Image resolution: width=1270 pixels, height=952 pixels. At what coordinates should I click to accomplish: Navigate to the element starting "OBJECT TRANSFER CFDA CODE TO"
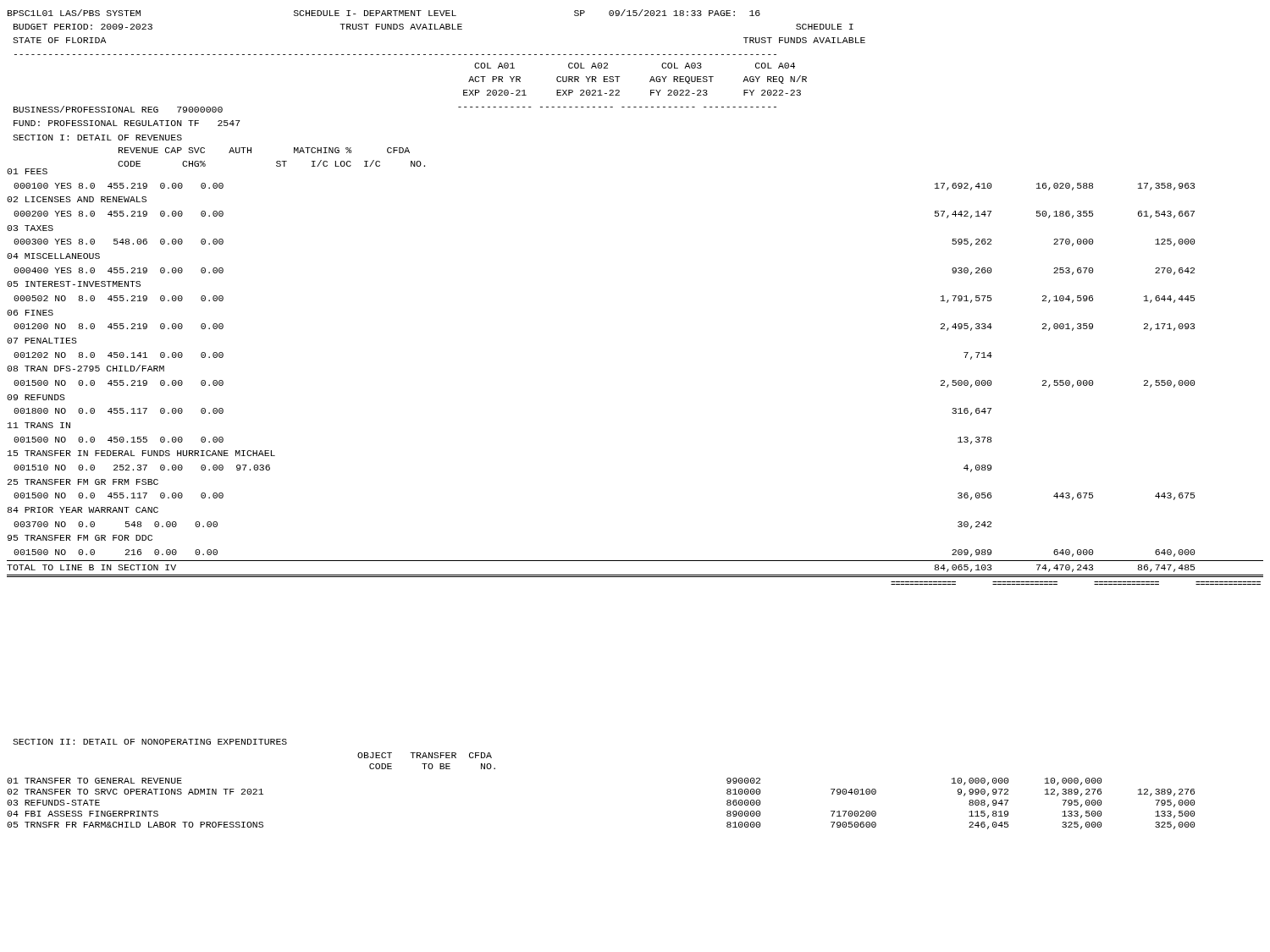pos(425,755)
